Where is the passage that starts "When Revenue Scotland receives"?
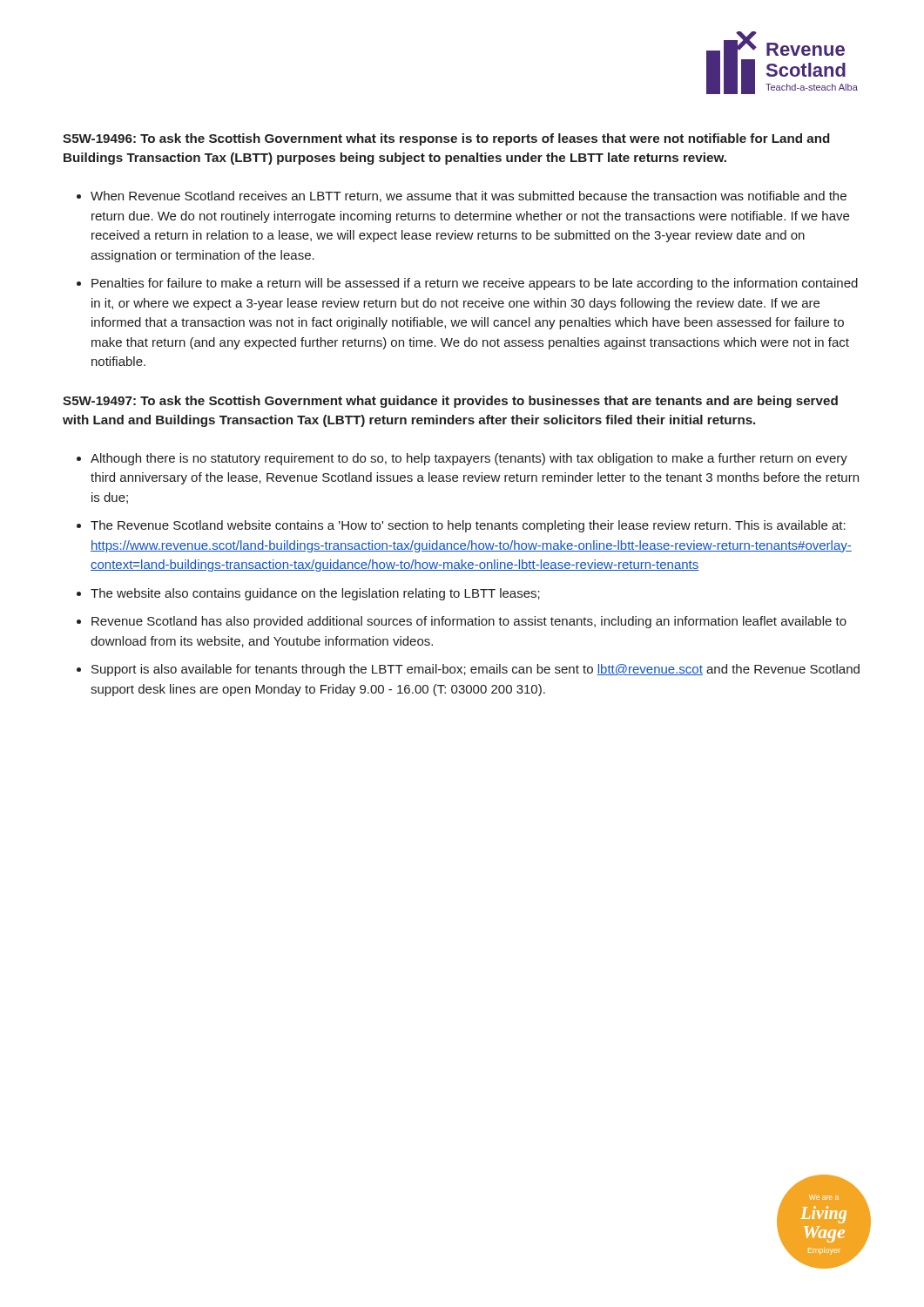The image size is (924, 1307). click(x=470, y=225)
